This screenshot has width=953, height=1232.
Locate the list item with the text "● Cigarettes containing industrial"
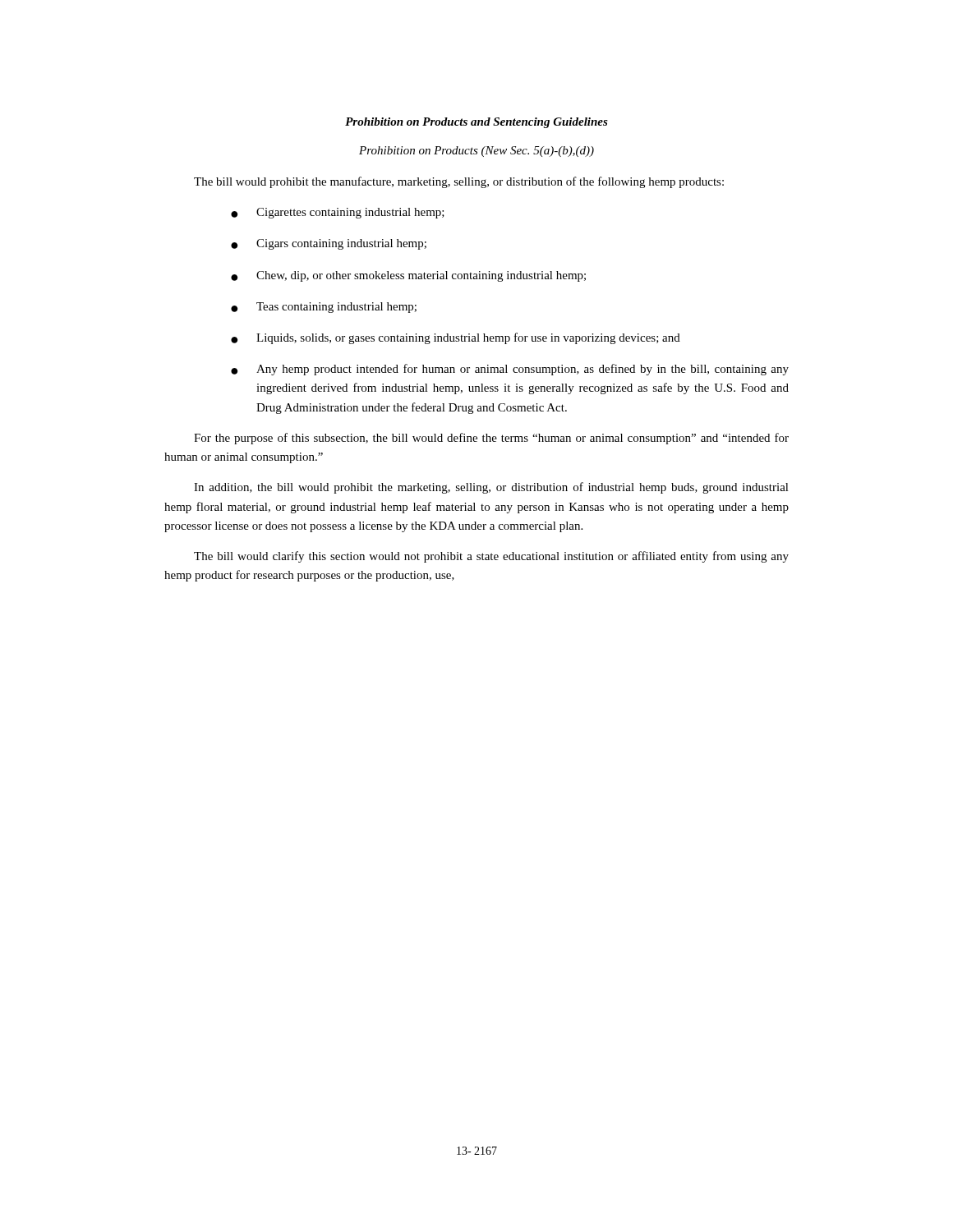[x=338, y=213]
